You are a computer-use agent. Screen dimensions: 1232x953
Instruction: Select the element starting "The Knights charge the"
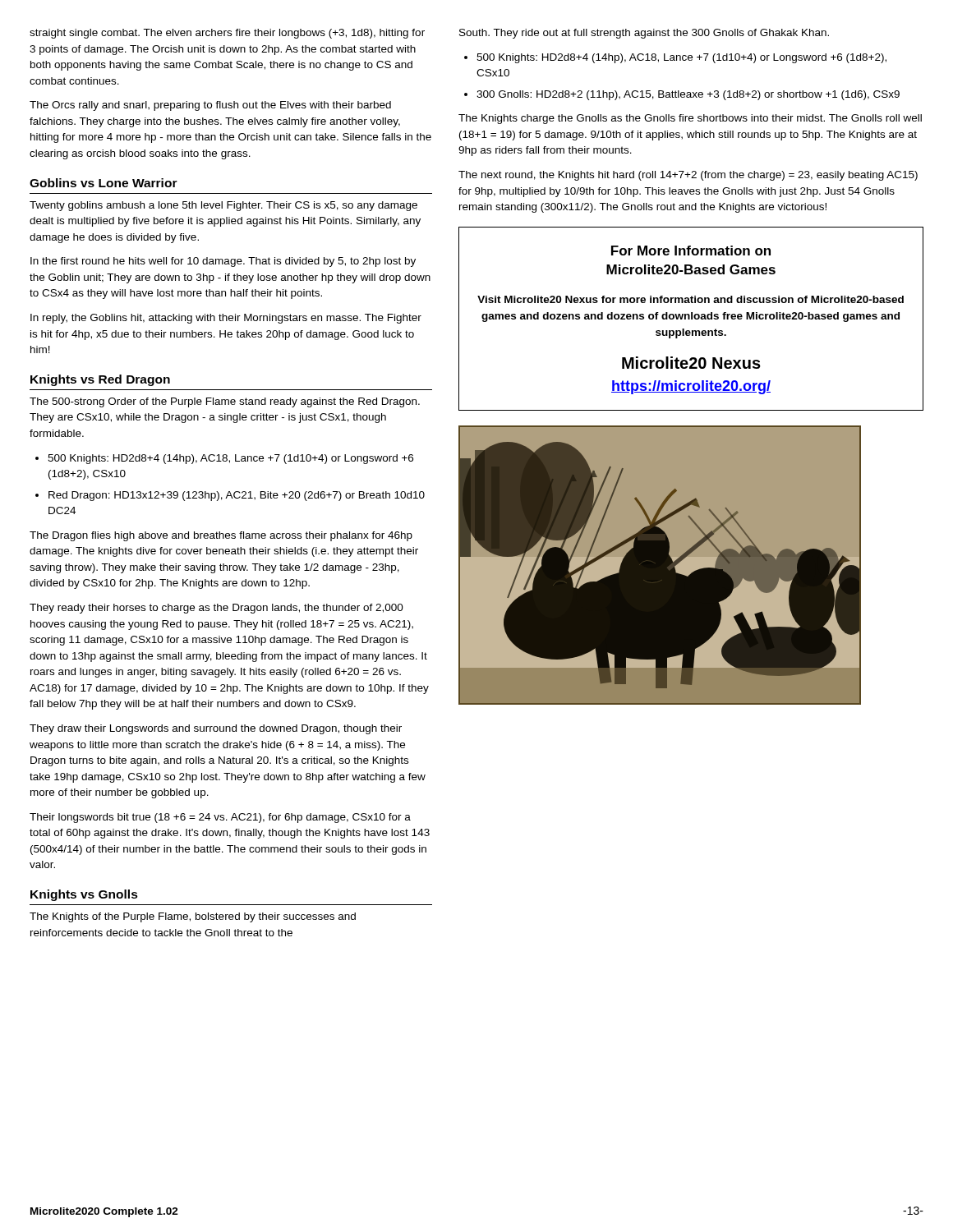pyautogui.click(x=690, y=134)
